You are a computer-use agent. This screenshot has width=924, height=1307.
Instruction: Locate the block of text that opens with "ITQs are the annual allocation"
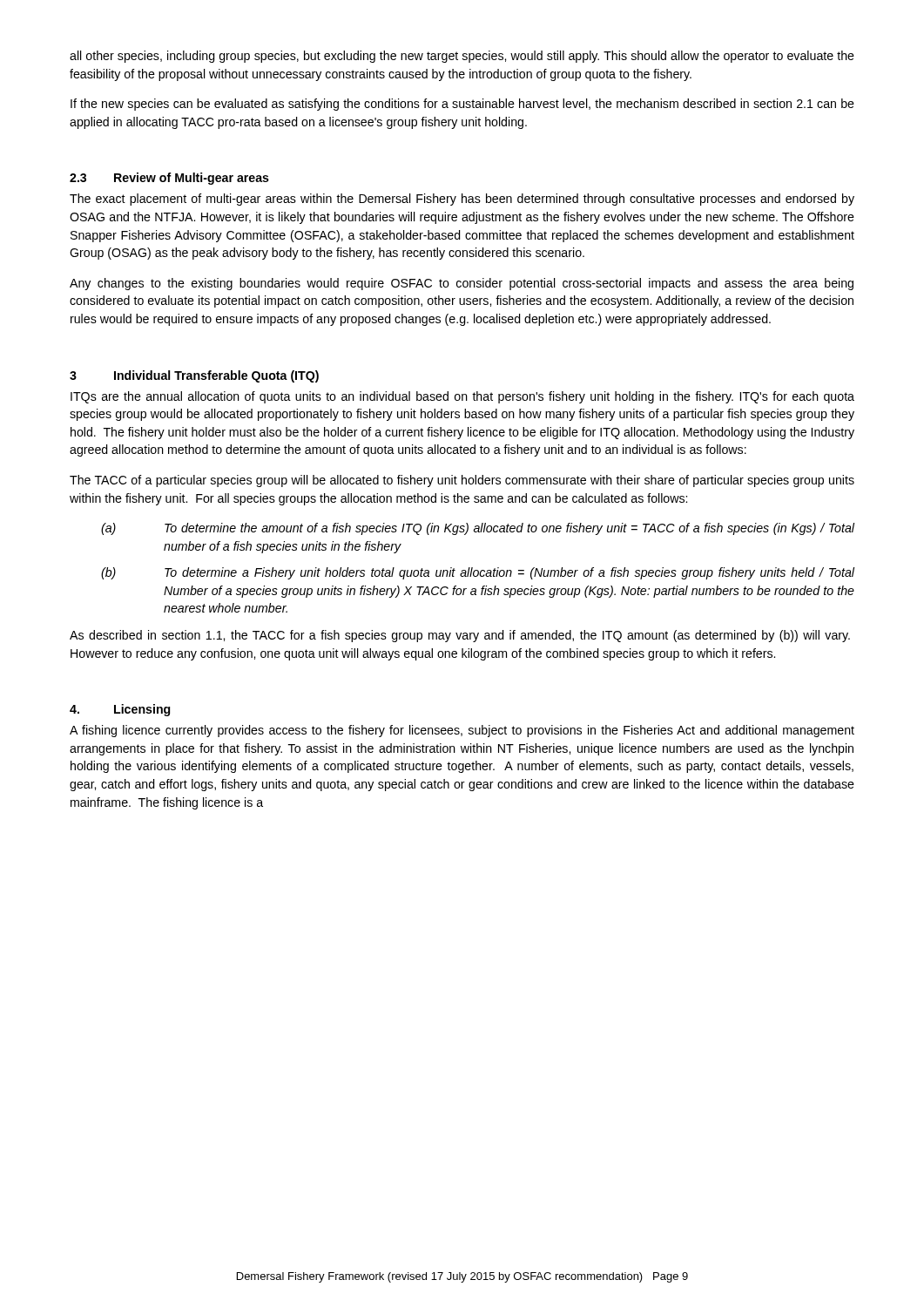[462, 423]
